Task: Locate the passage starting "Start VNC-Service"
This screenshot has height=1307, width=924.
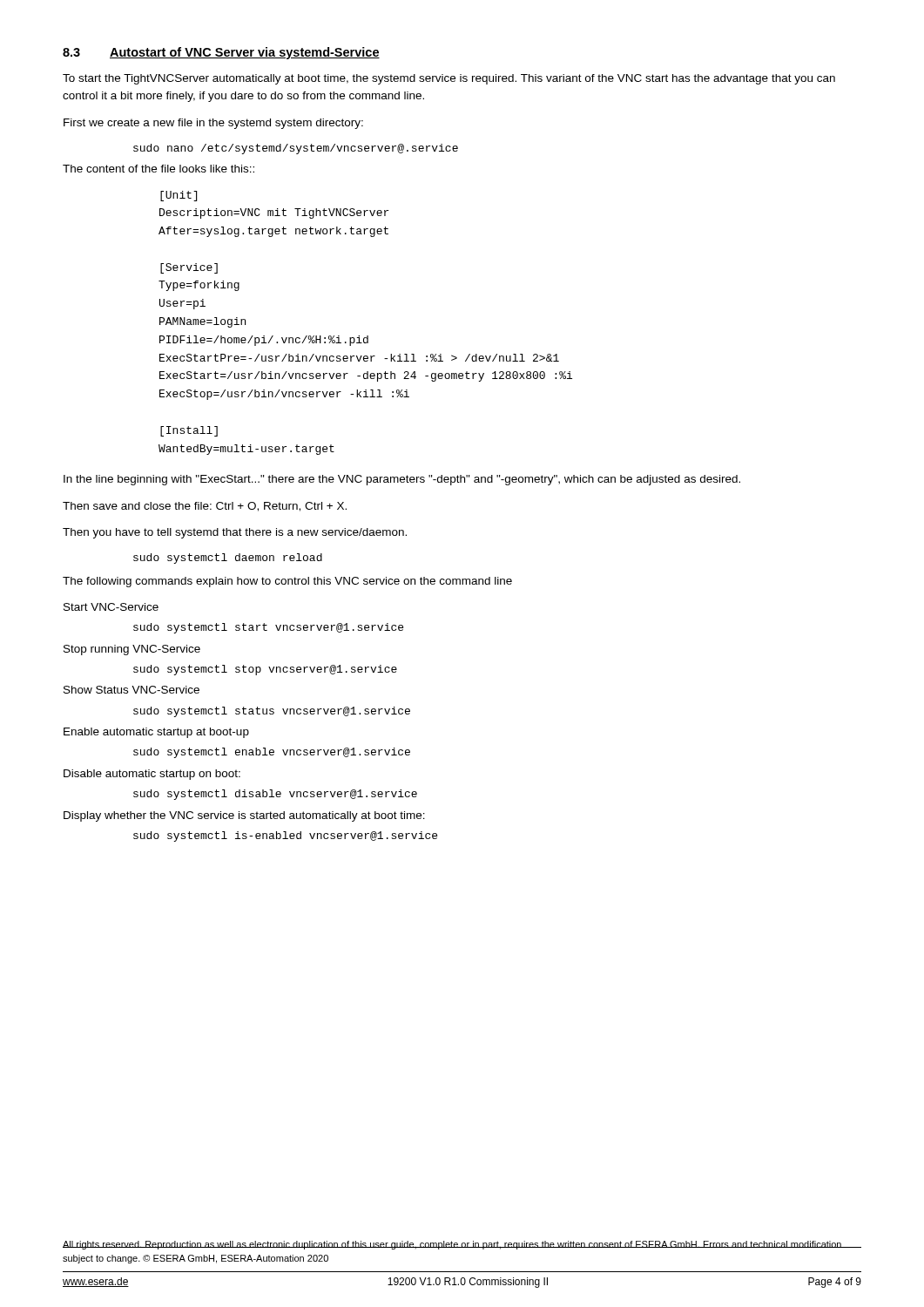Action: (111, 607)
